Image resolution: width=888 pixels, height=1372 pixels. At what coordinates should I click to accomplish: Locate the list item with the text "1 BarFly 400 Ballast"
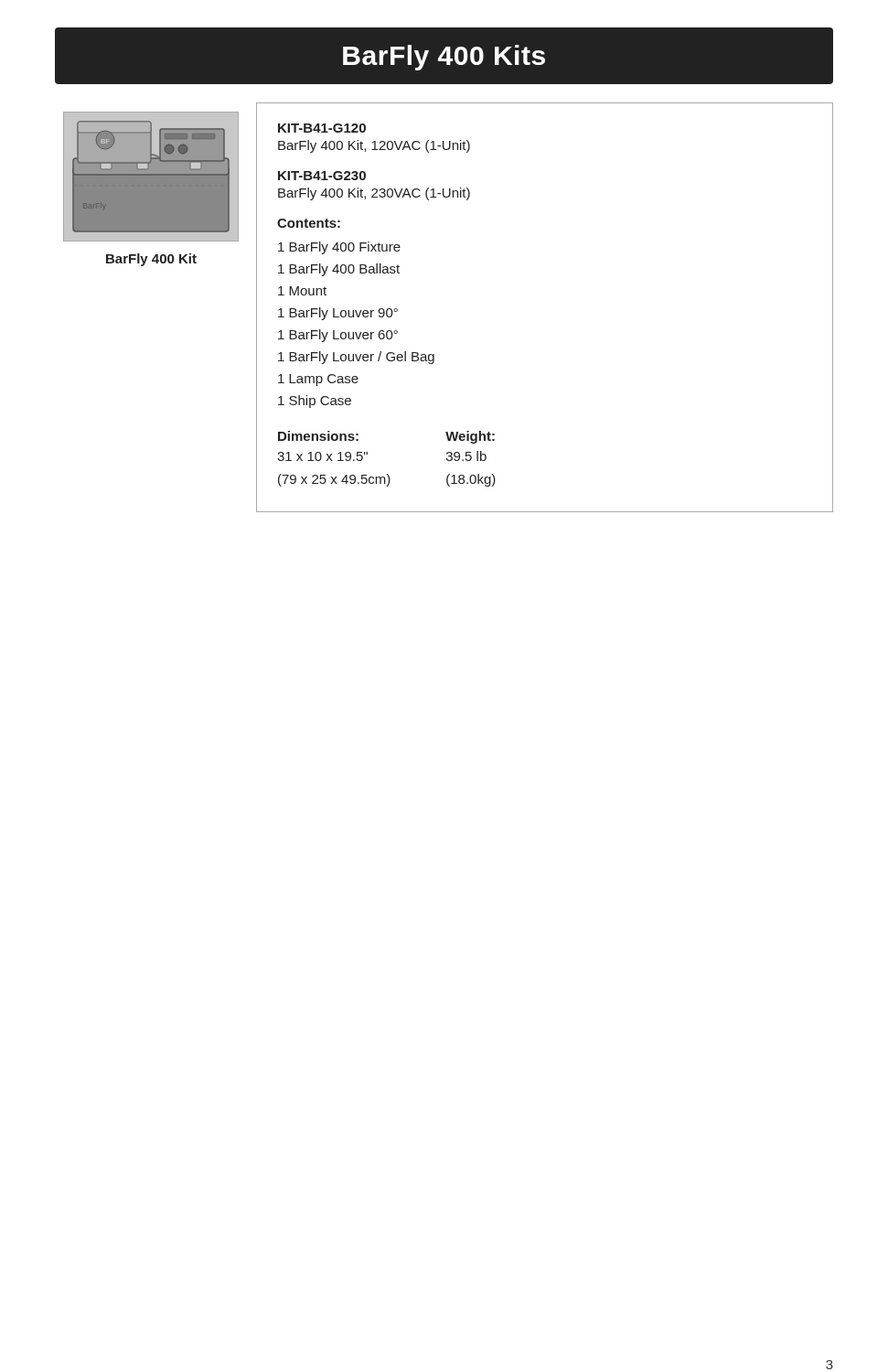[338, 268]
